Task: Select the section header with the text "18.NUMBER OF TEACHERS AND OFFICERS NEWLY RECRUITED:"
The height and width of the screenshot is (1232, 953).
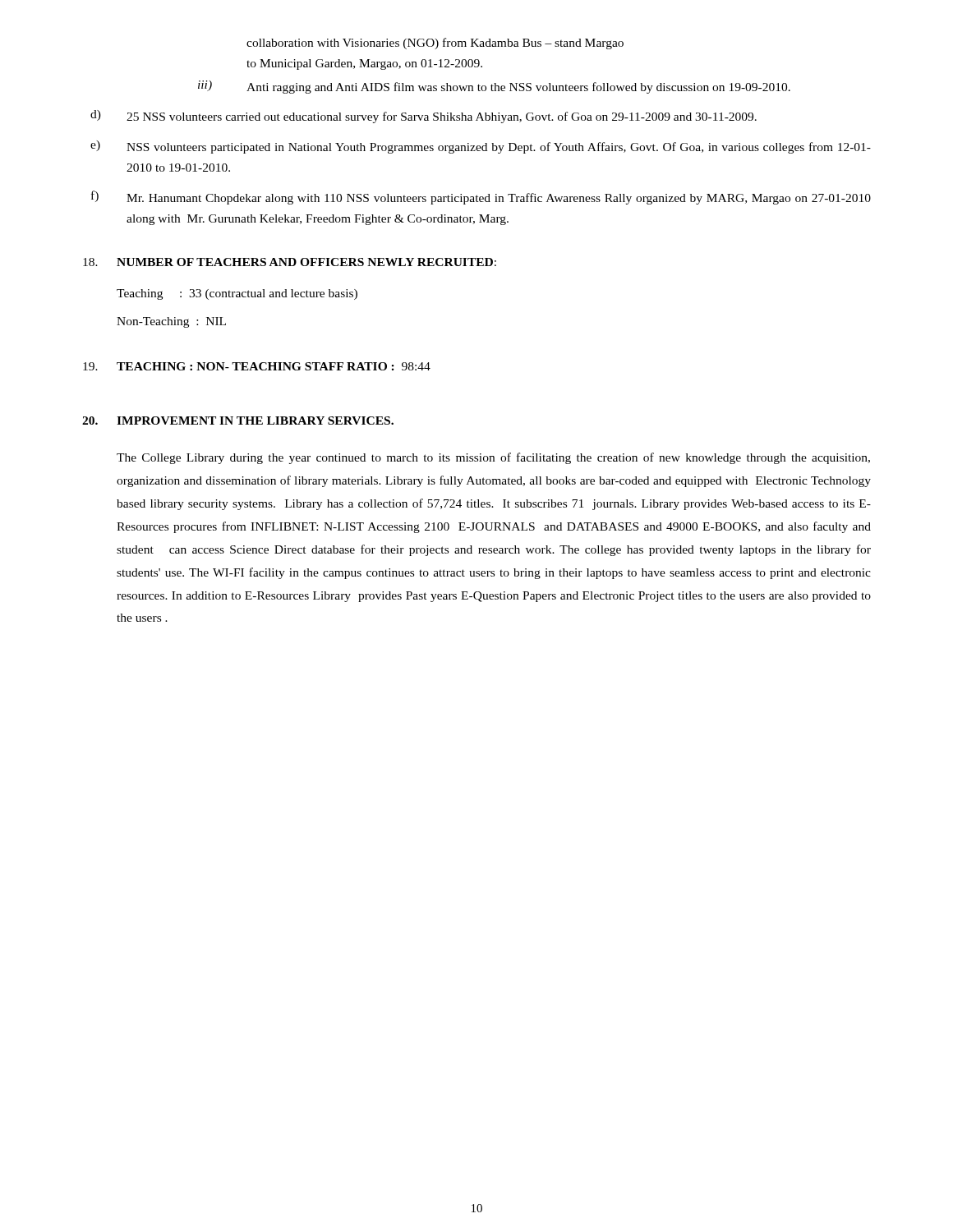Action: [x=476, y=262]
